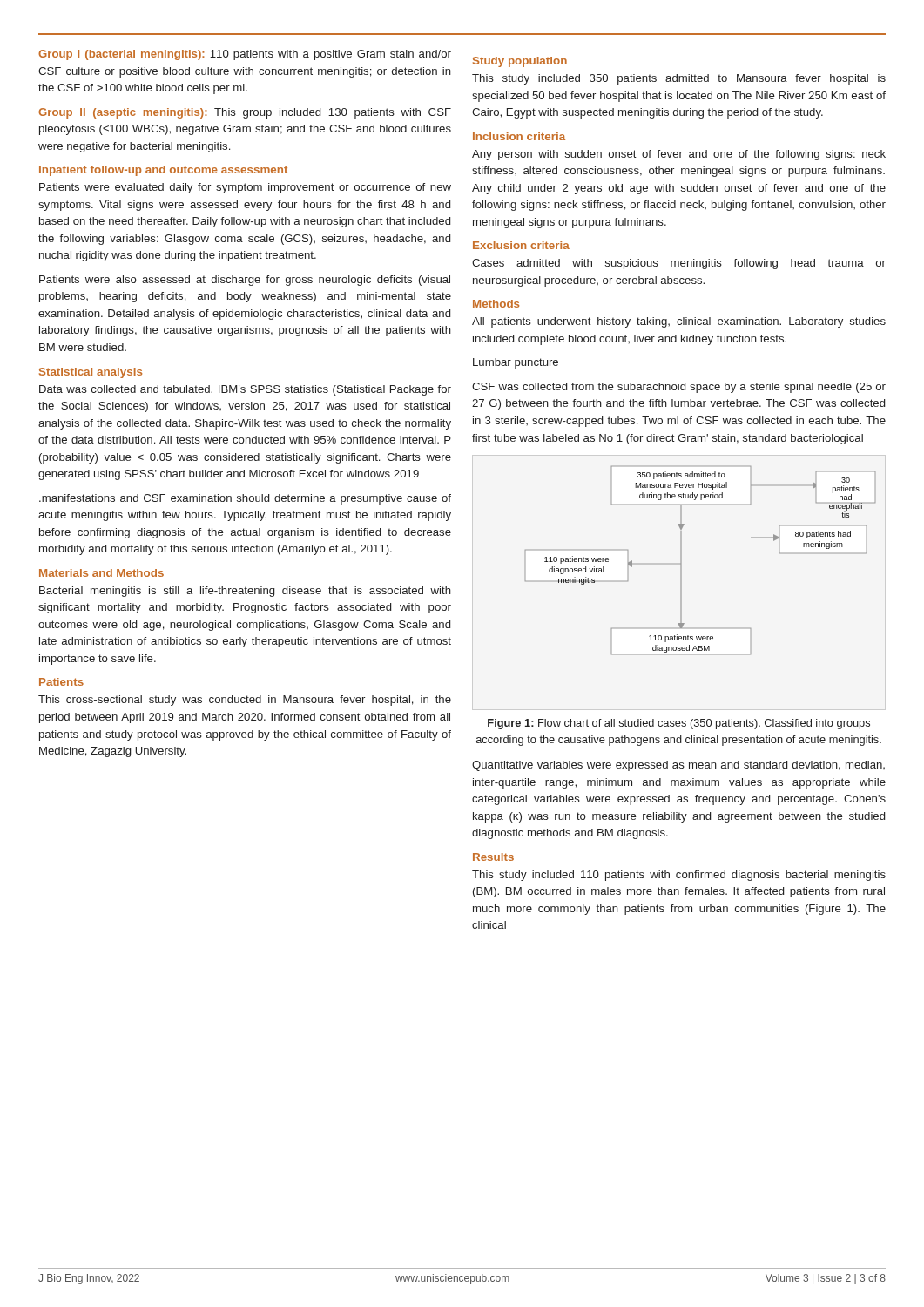
Task: Find the section header containing "Inclusion criteria"
Action: (519, 136)
